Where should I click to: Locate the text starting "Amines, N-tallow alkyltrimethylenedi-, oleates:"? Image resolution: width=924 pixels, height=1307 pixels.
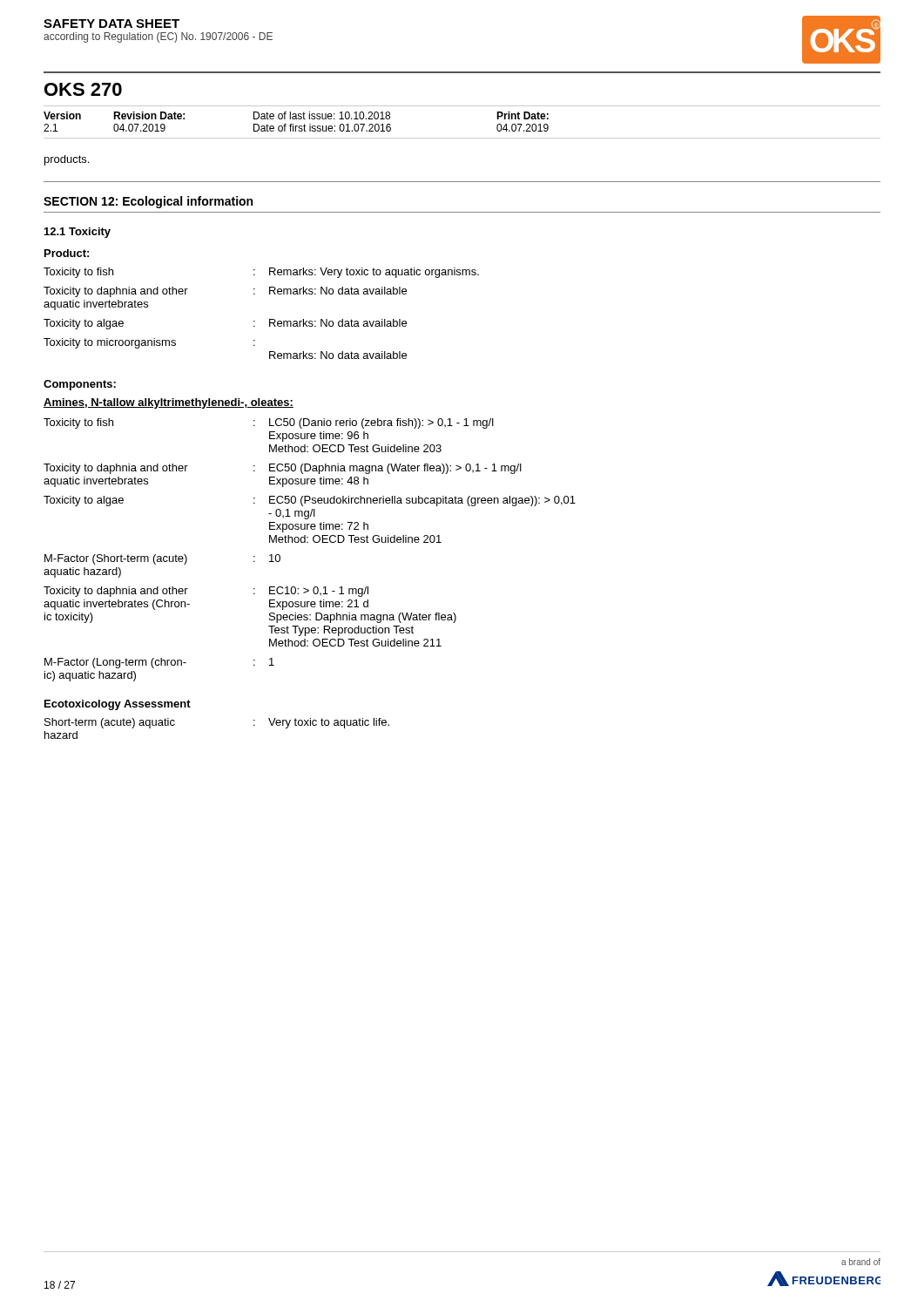tap(168, 402)
